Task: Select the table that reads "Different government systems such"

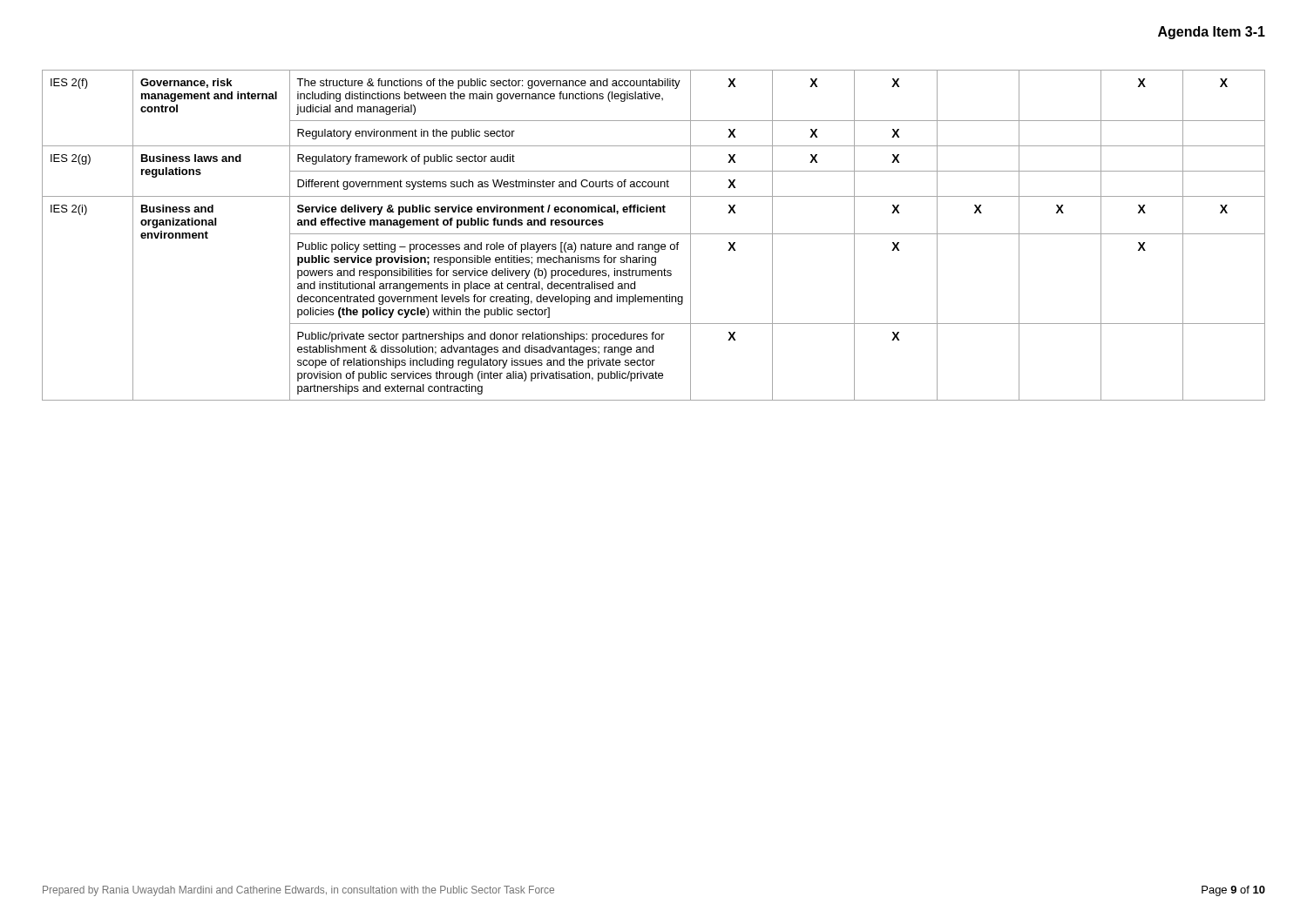Action: click(654, 235)
